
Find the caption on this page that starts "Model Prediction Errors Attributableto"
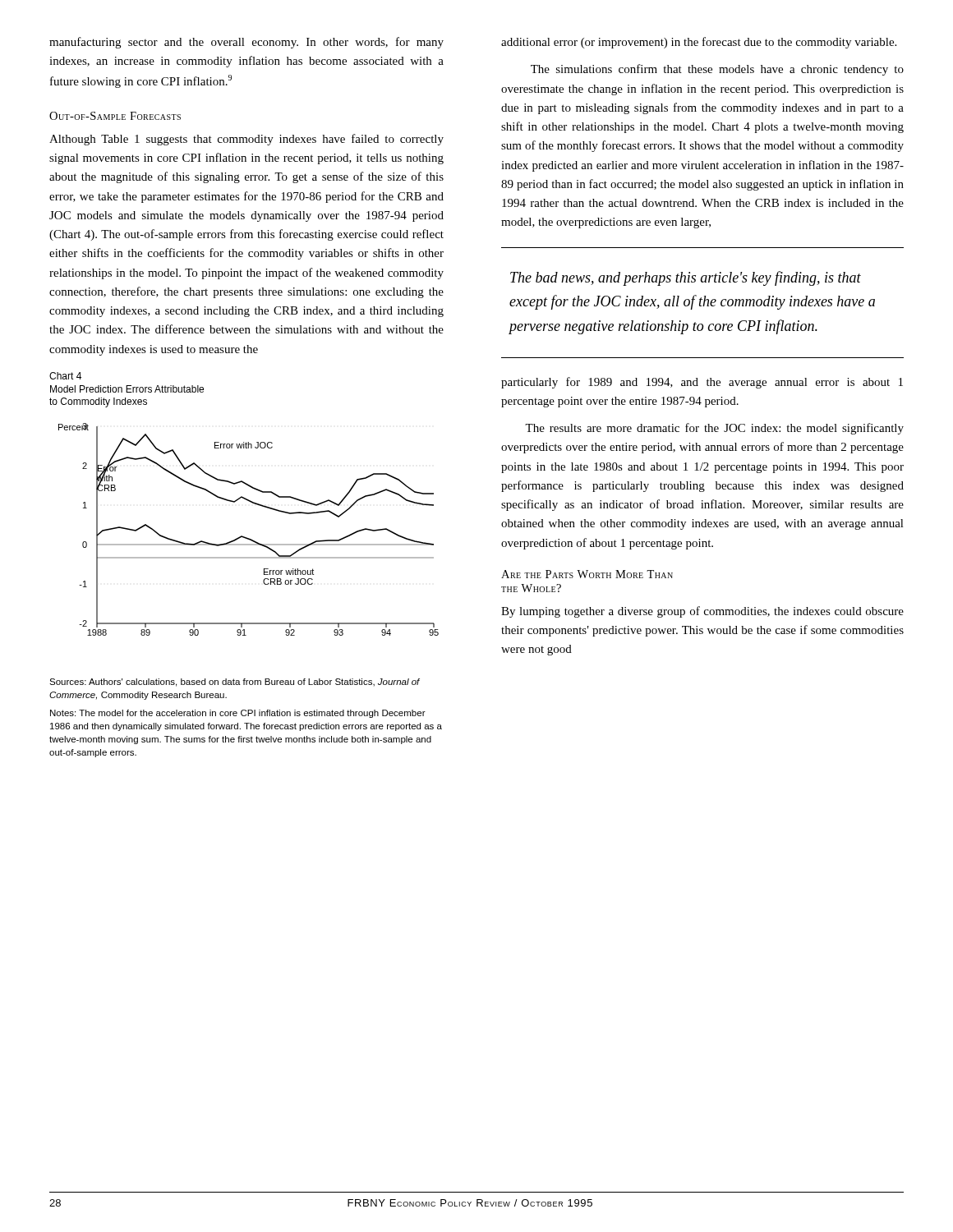pos(127,396)
